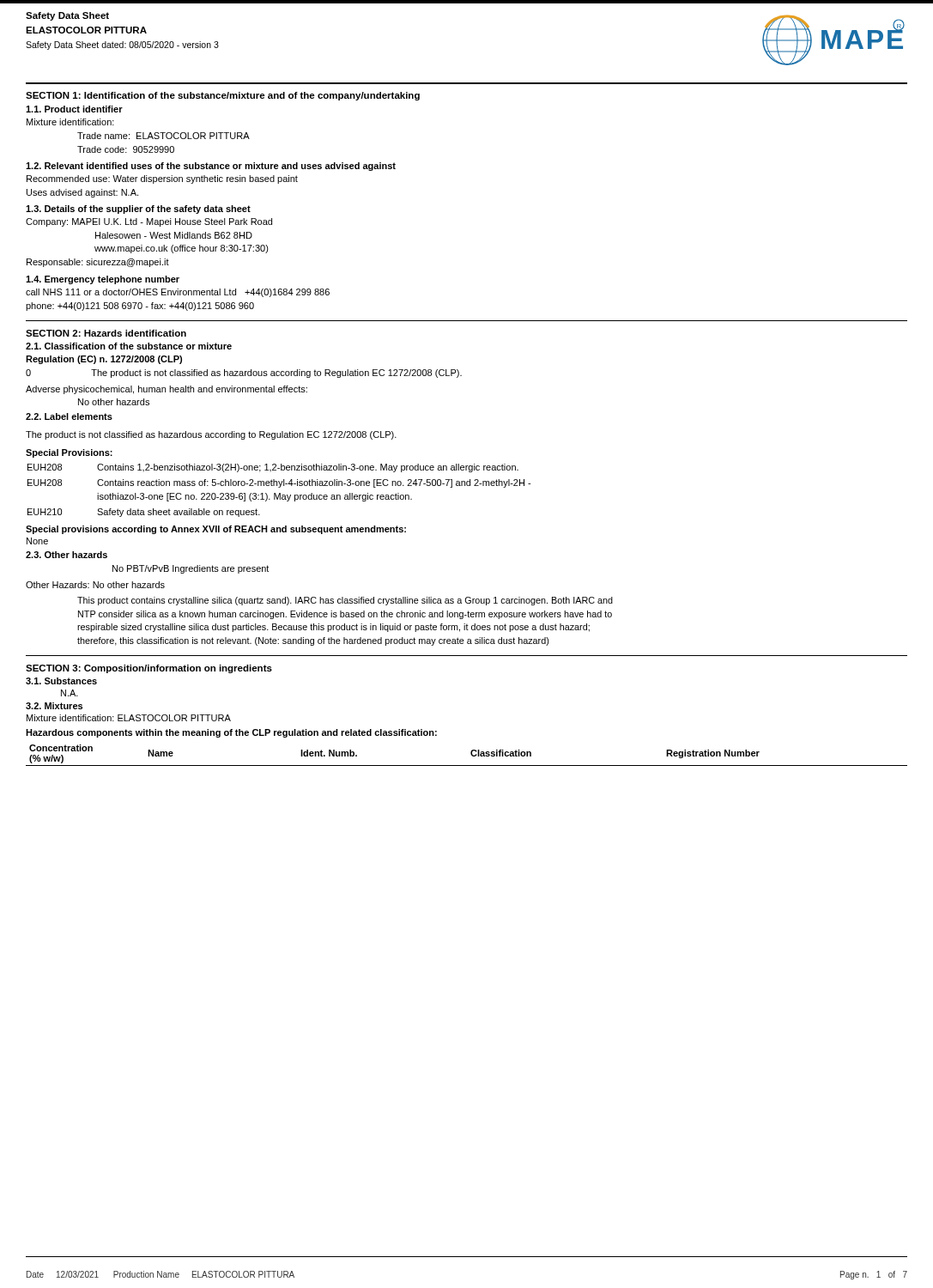Screen dimensions: 1288x933
Task: Select the text block starting "1. Product identifier"
Action: [x=74, y=109]
